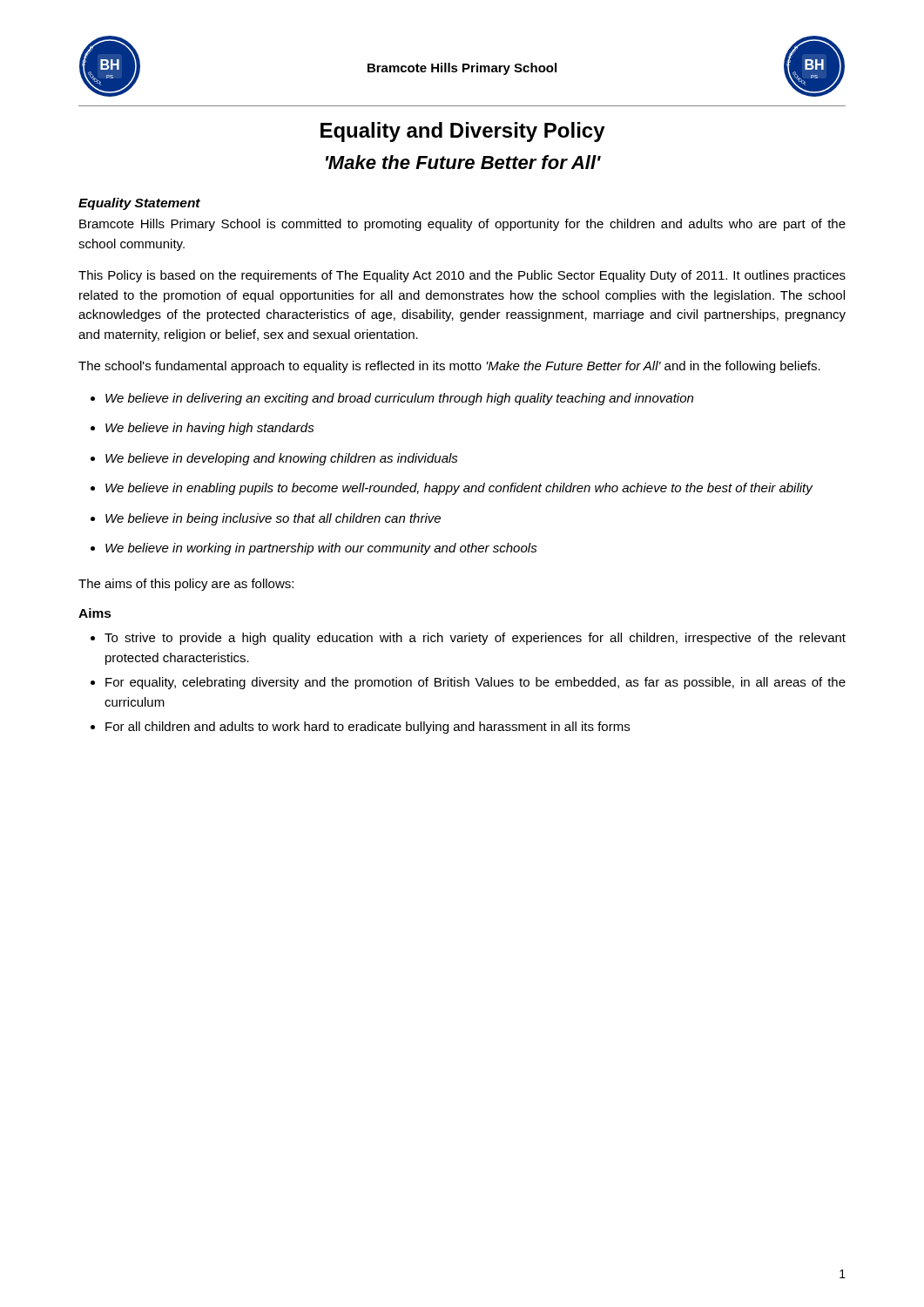Locate the text block containing "Bramcote Hills Primary School"
Image resolution: width=924 pixels, height=1307 pixels.
tap(462, 233)
